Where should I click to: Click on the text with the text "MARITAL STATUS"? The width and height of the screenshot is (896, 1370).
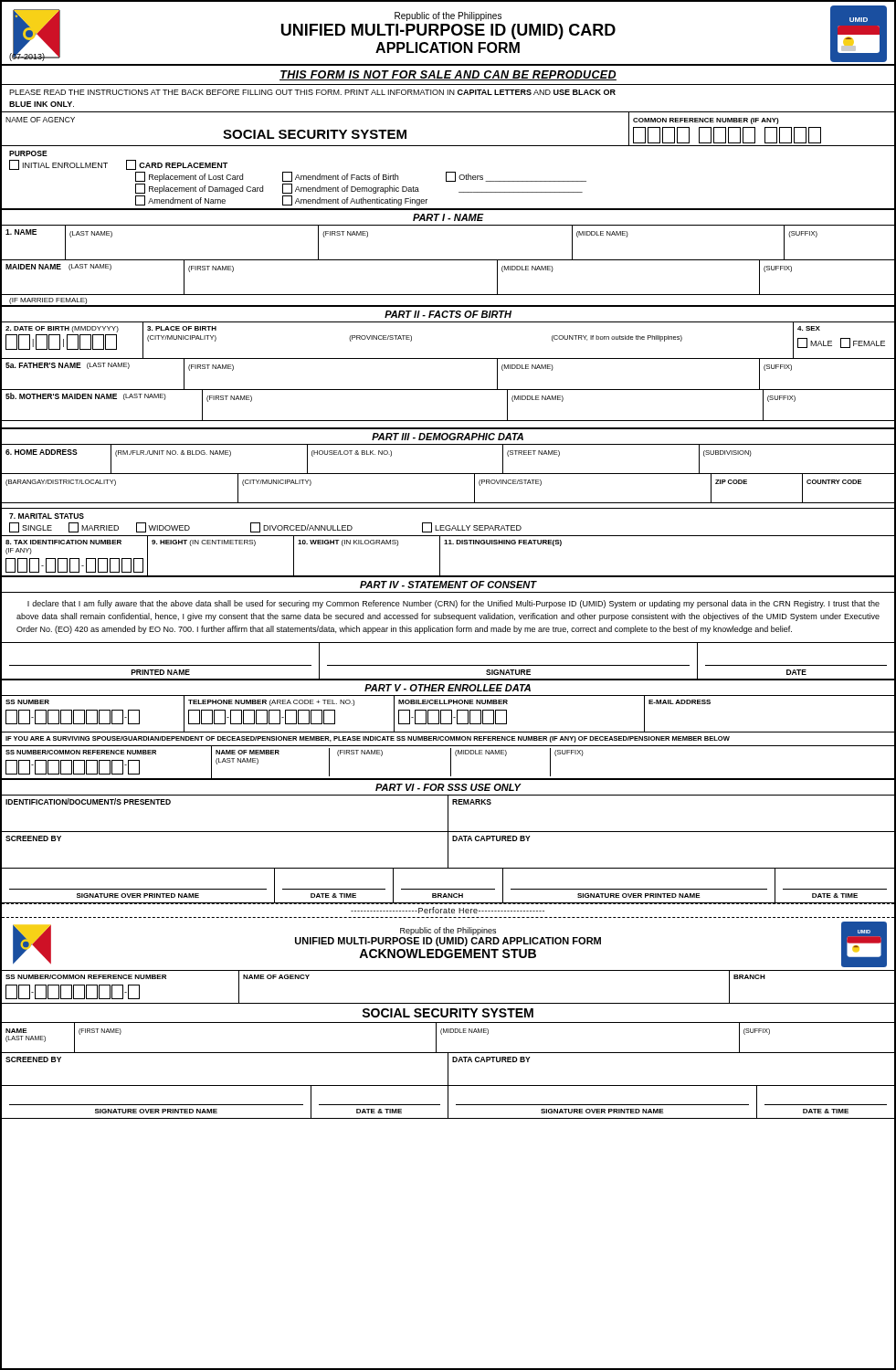tap(47, 516)
